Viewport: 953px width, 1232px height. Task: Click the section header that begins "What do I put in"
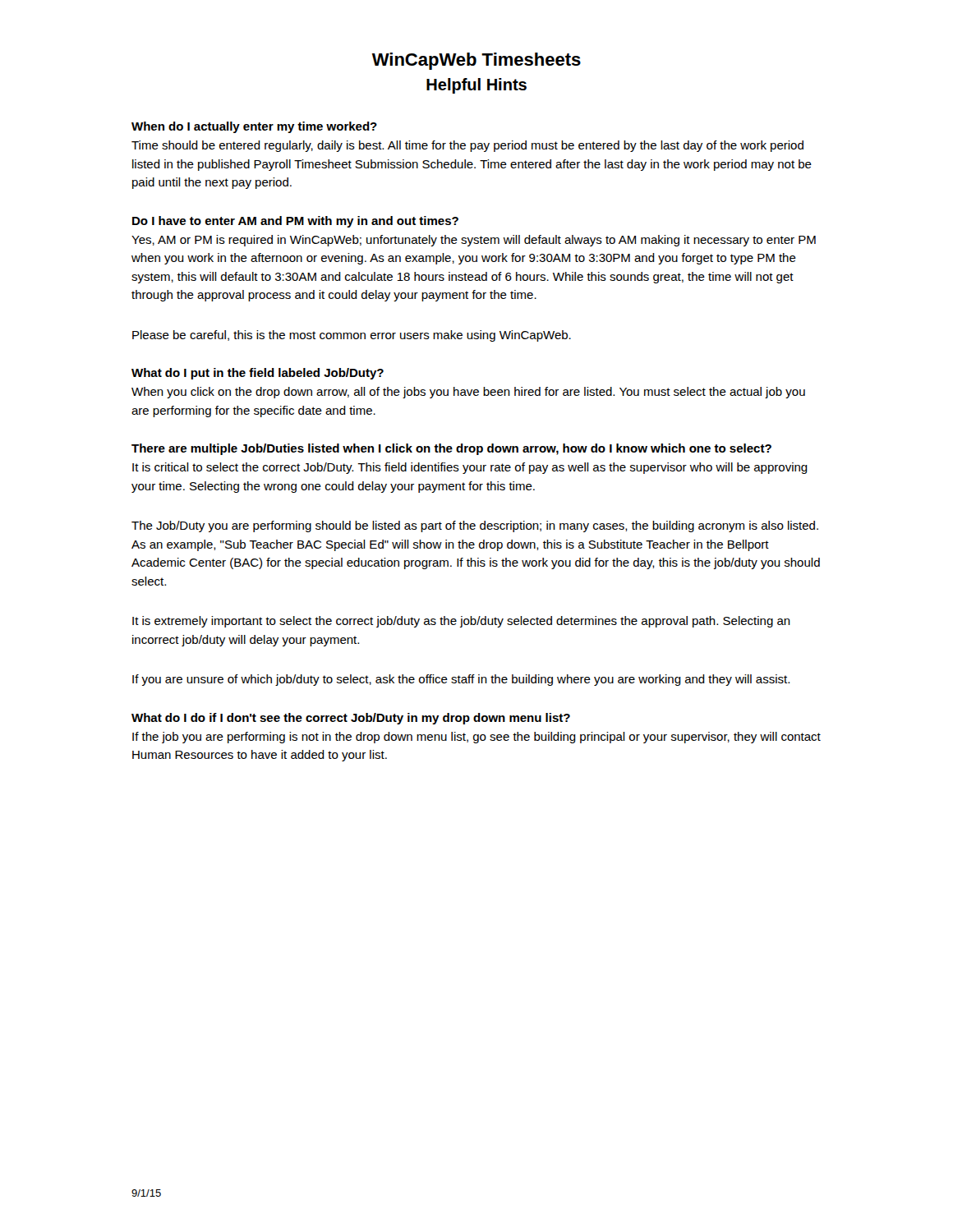258,372
